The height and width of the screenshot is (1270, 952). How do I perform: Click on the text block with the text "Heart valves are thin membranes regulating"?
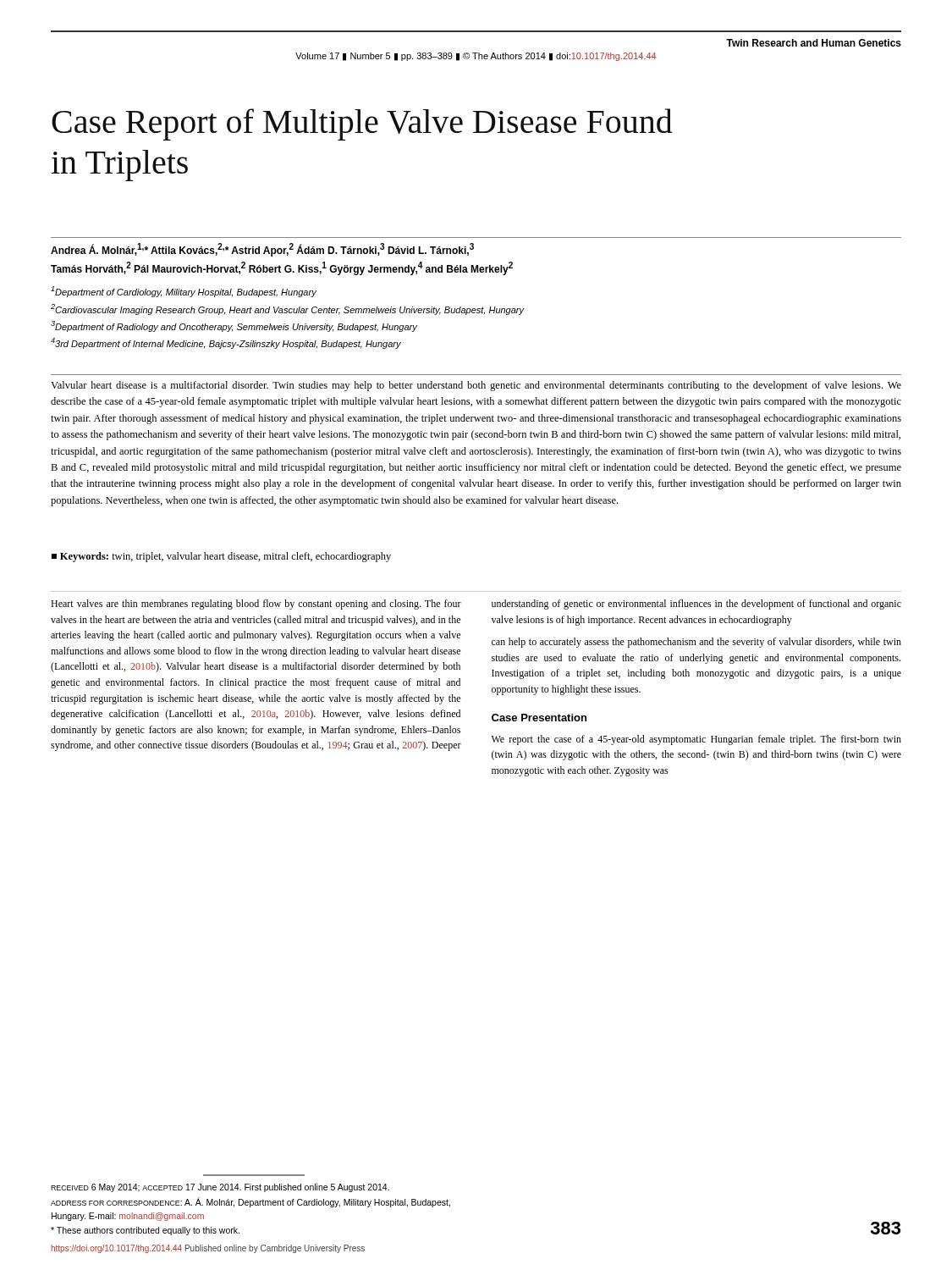pos(248,604)
